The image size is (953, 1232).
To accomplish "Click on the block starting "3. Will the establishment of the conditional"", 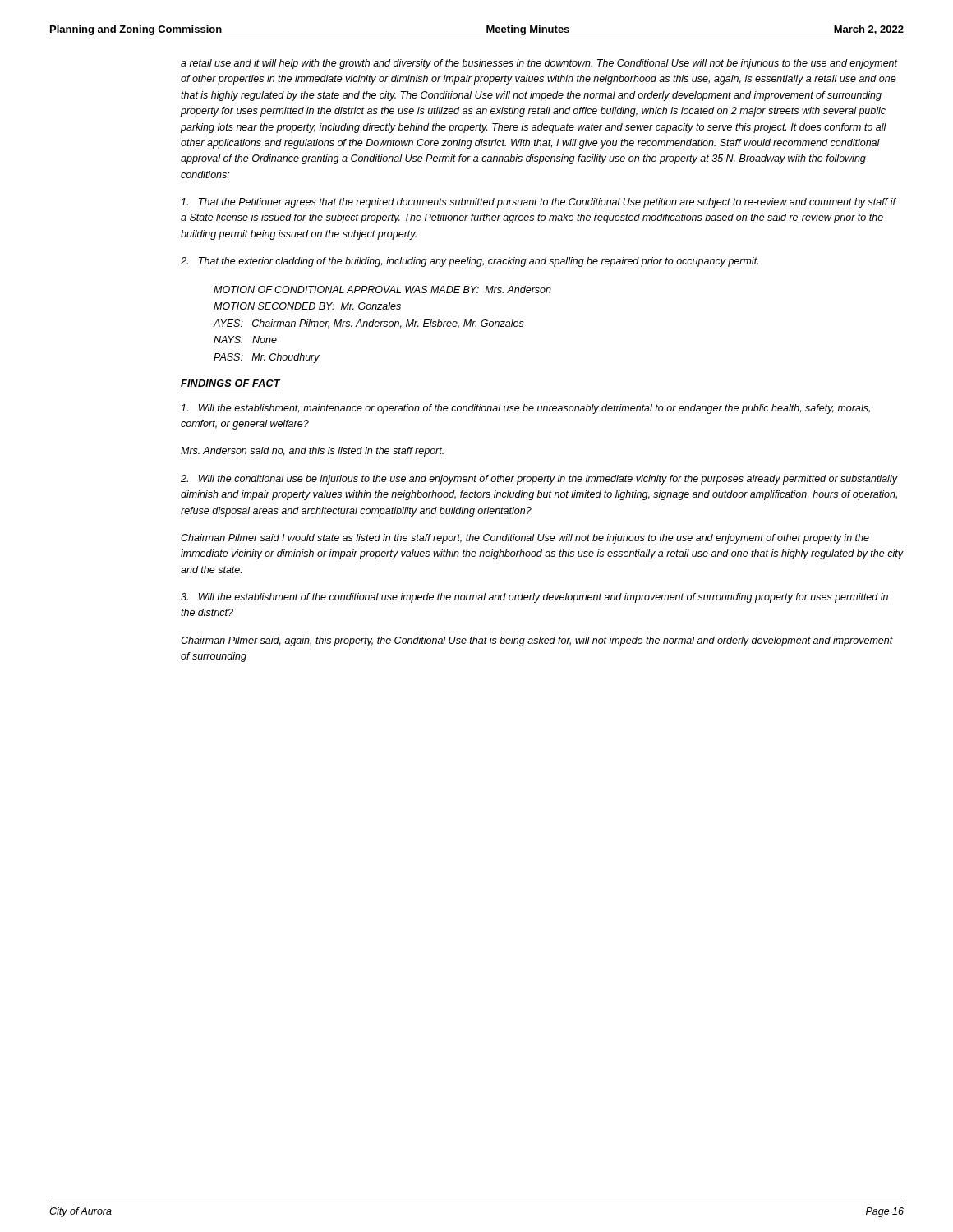I will pyautogui.click(x=535, y=605).
